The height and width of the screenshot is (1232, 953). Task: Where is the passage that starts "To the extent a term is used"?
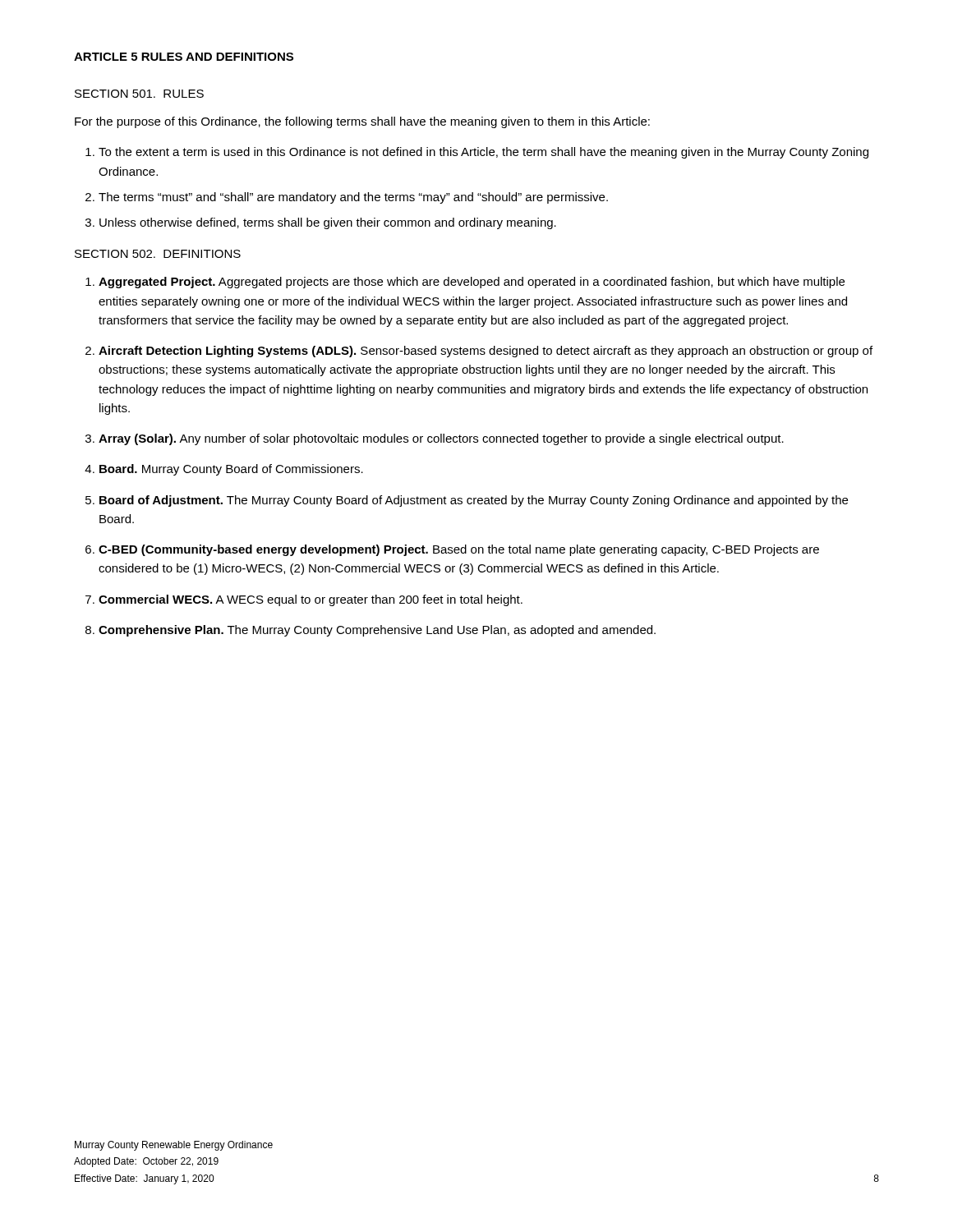484,161
